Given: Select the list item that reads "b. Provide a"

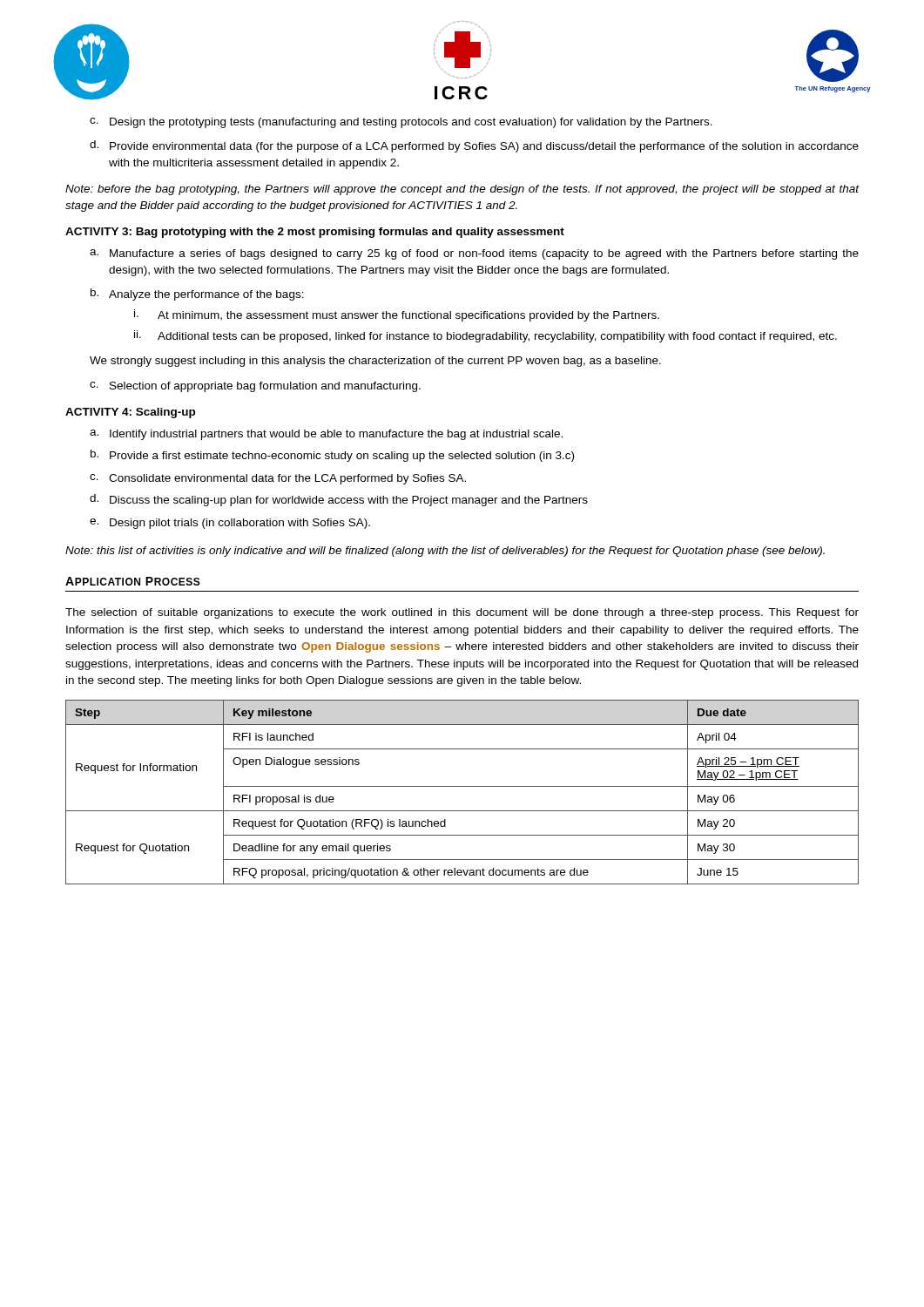Looking at the screenshot, I should coord(474,456).
